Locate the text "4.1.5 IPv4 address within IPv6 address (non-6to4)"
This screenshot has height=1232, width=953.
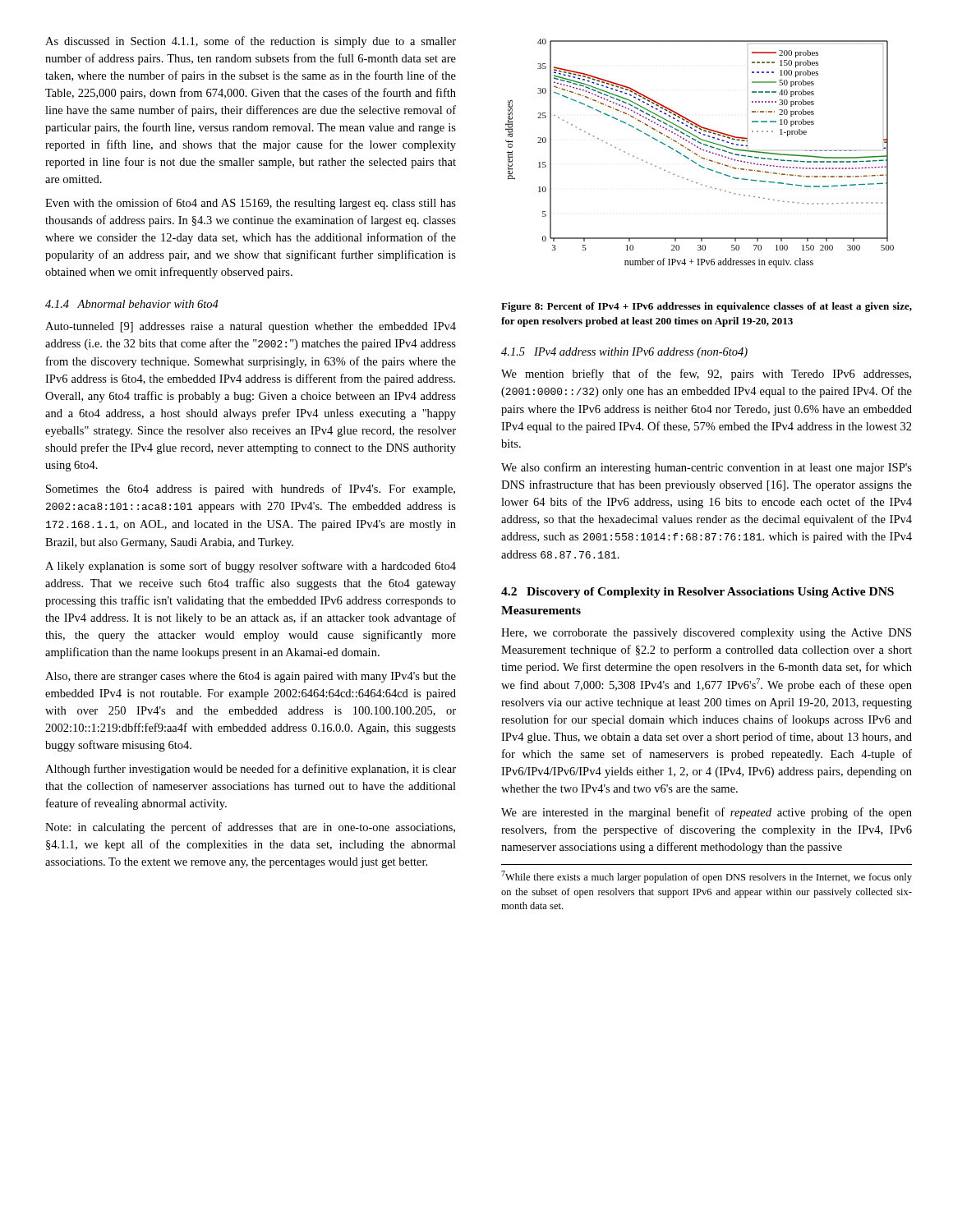(x=624, y=352)
